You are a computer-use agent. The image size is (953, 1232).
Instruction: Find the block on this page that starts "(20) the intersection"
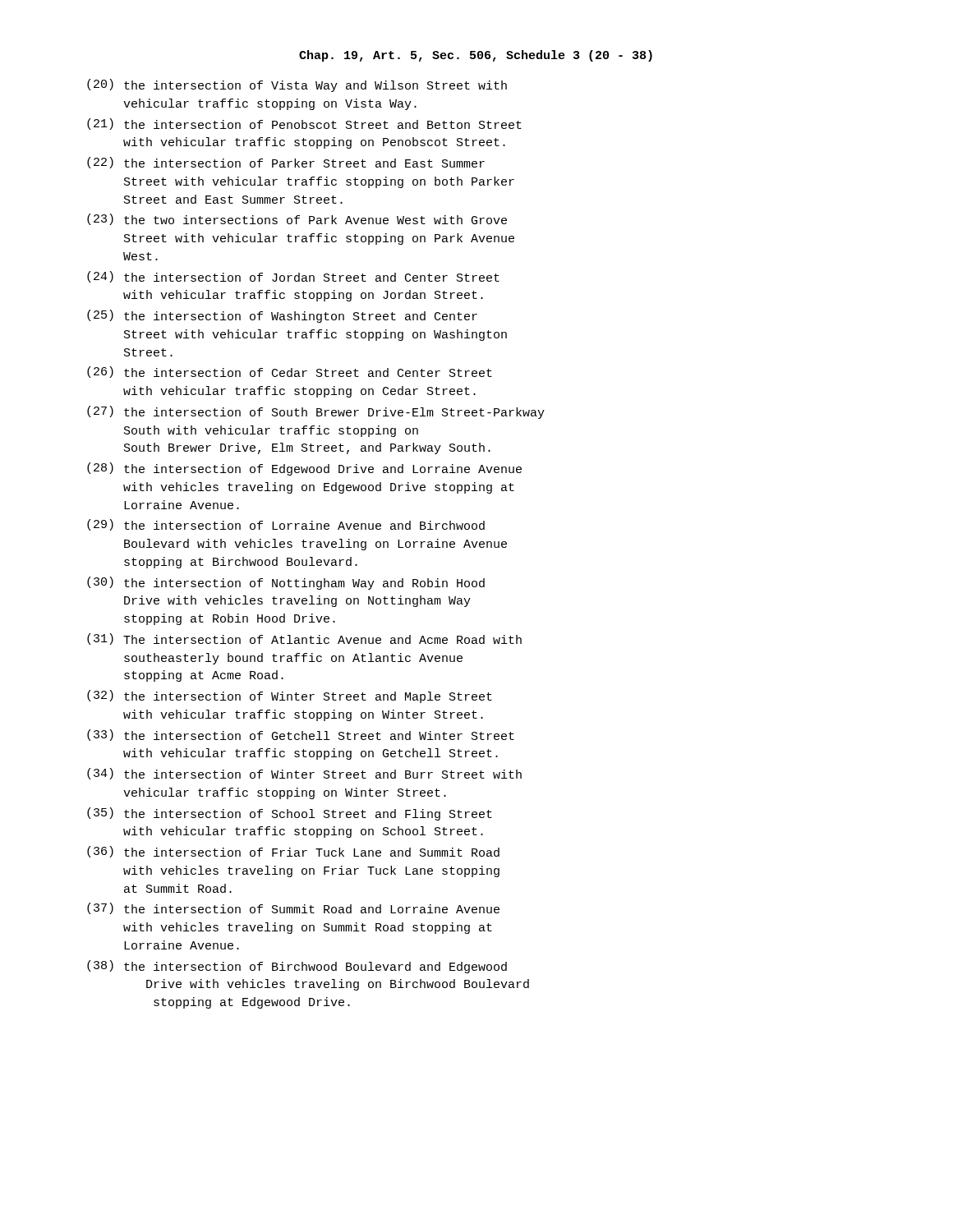[x=476, y=96]
